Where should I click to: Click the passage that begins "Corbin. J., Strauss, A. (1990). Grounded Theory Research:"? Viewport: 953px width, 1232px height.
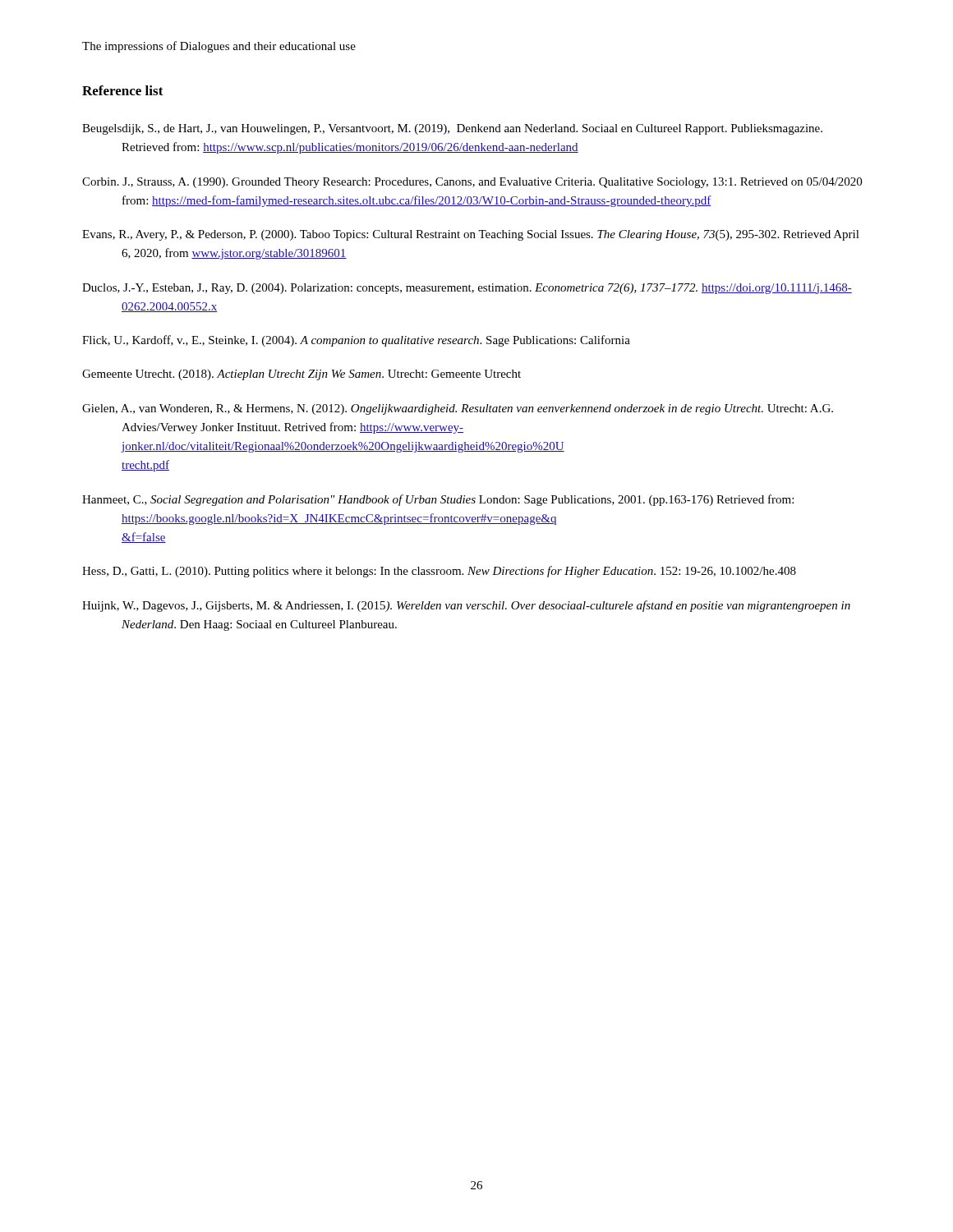pos(472,191)
